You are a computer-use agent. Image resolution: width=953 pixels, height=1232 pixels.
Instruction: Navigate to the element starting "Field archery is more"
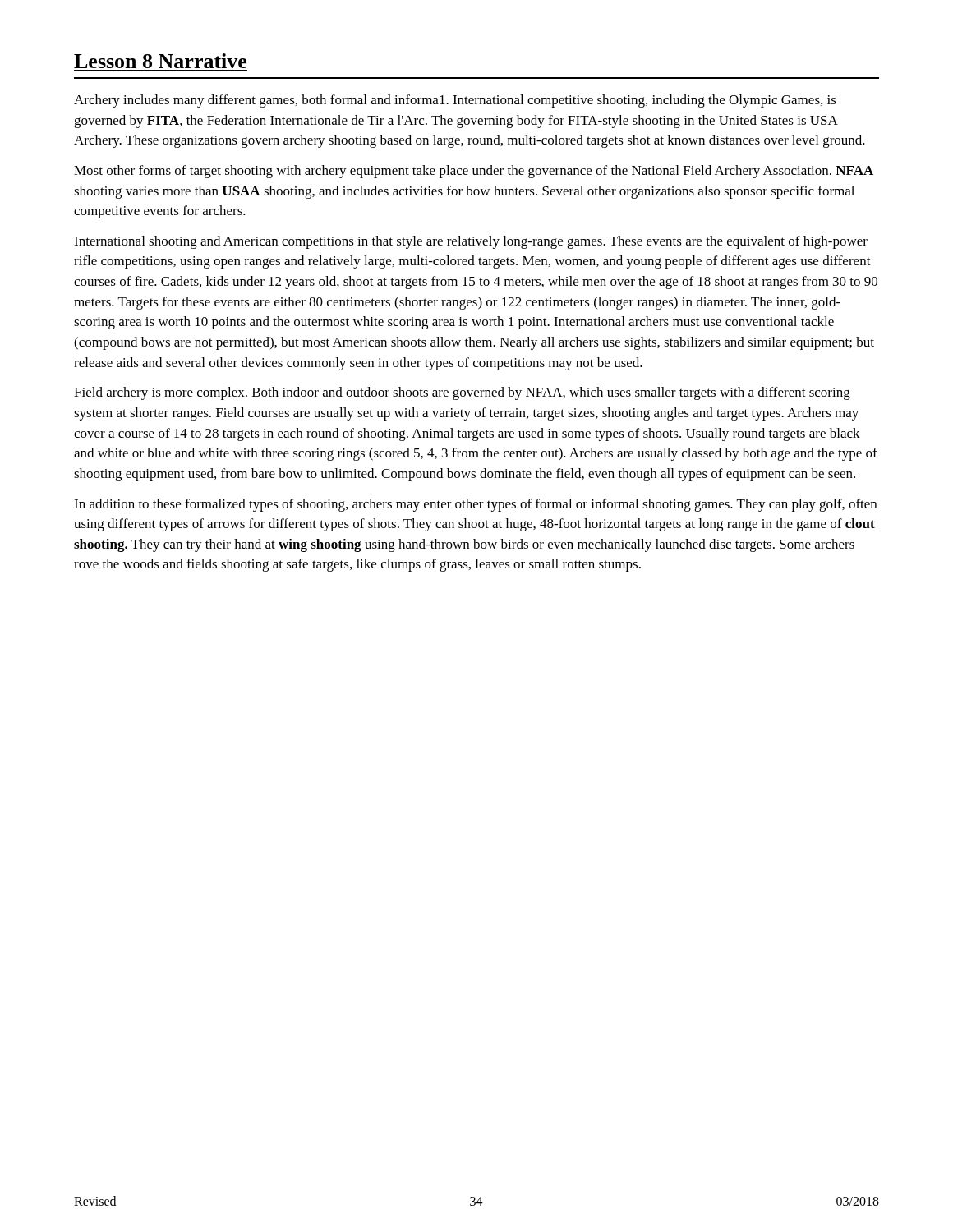[476, 433]
